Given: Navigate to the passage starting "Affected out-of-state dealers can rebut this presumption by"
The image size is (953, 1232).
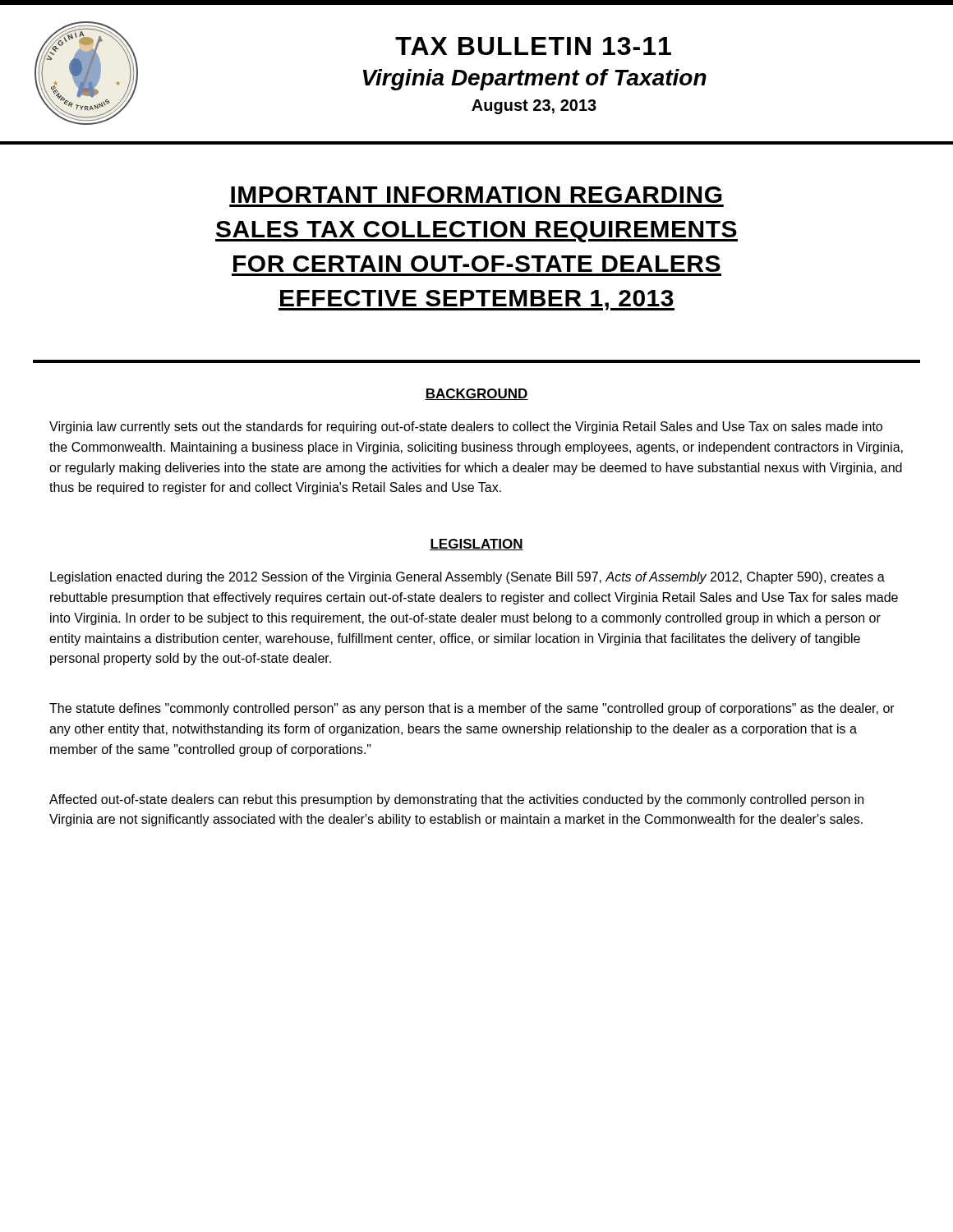Looking at the screenshot, I should (x=476, y=810).
